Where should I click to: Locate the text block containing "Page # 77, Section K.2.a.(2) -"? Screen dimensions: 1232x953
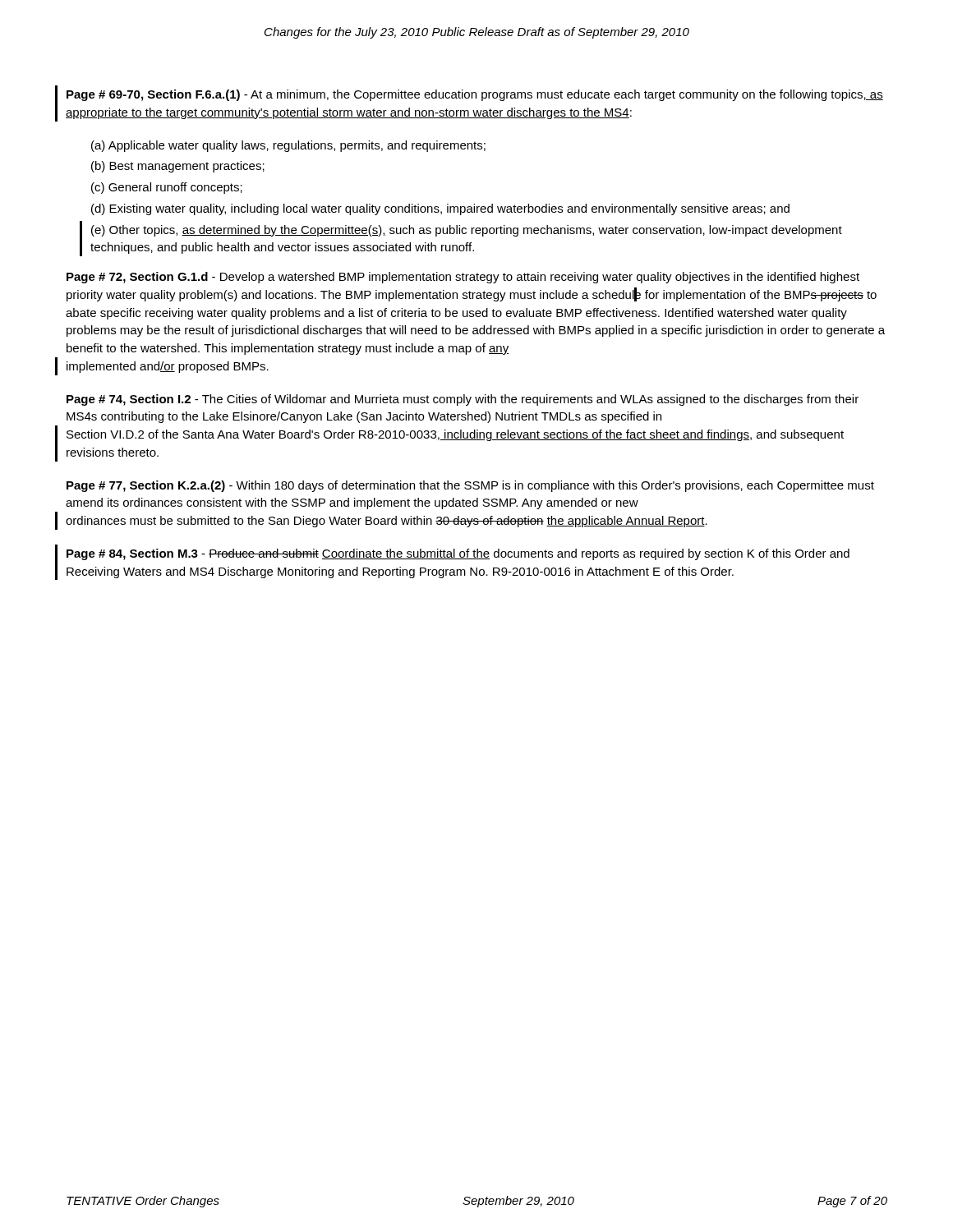coord(476,504)
